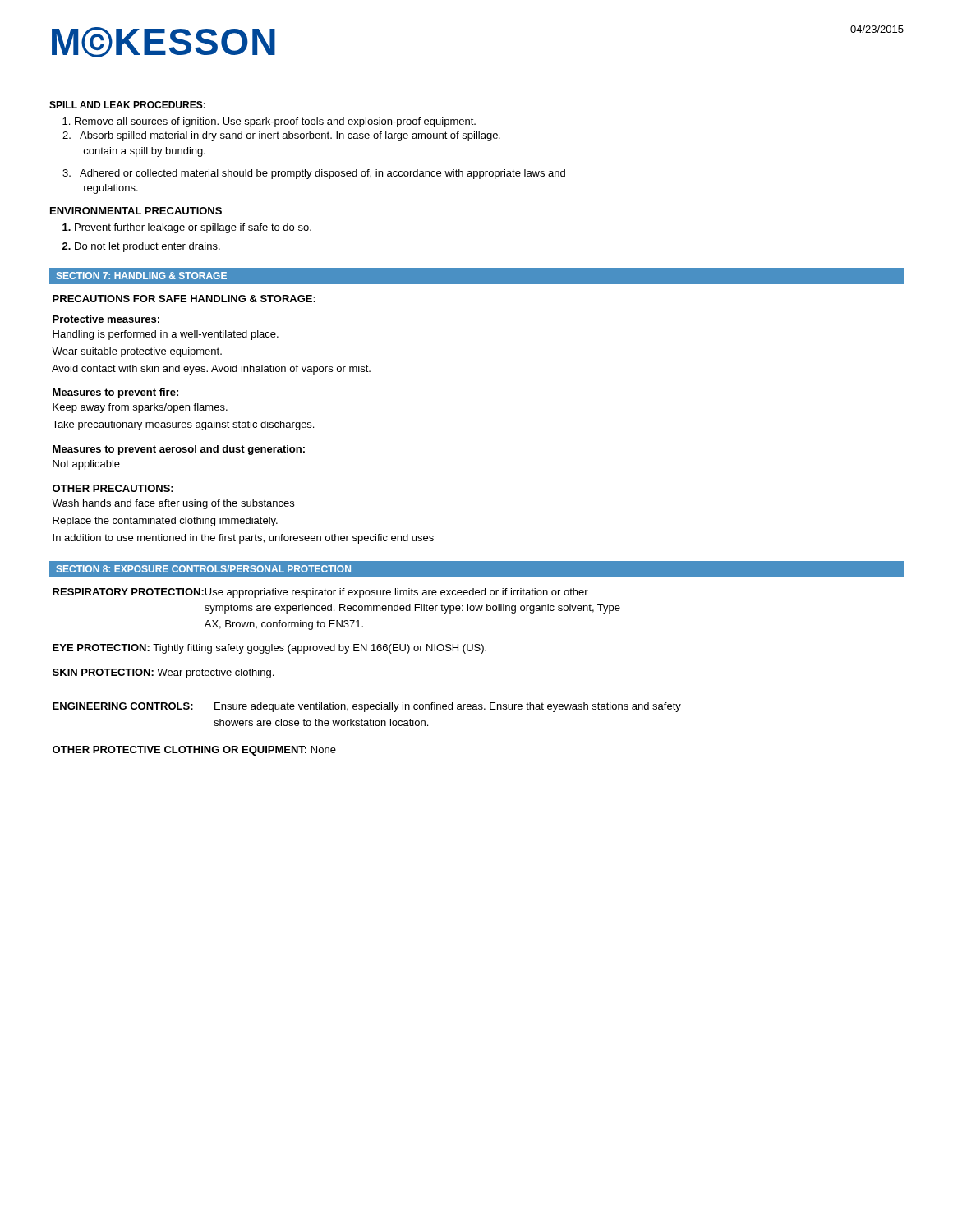
Task: Click on the text block that reads "RESPIRATORY PROTECTION: Use appropriative respirator if exposure"
Action: pyautogui.click(x=476, y=608)
